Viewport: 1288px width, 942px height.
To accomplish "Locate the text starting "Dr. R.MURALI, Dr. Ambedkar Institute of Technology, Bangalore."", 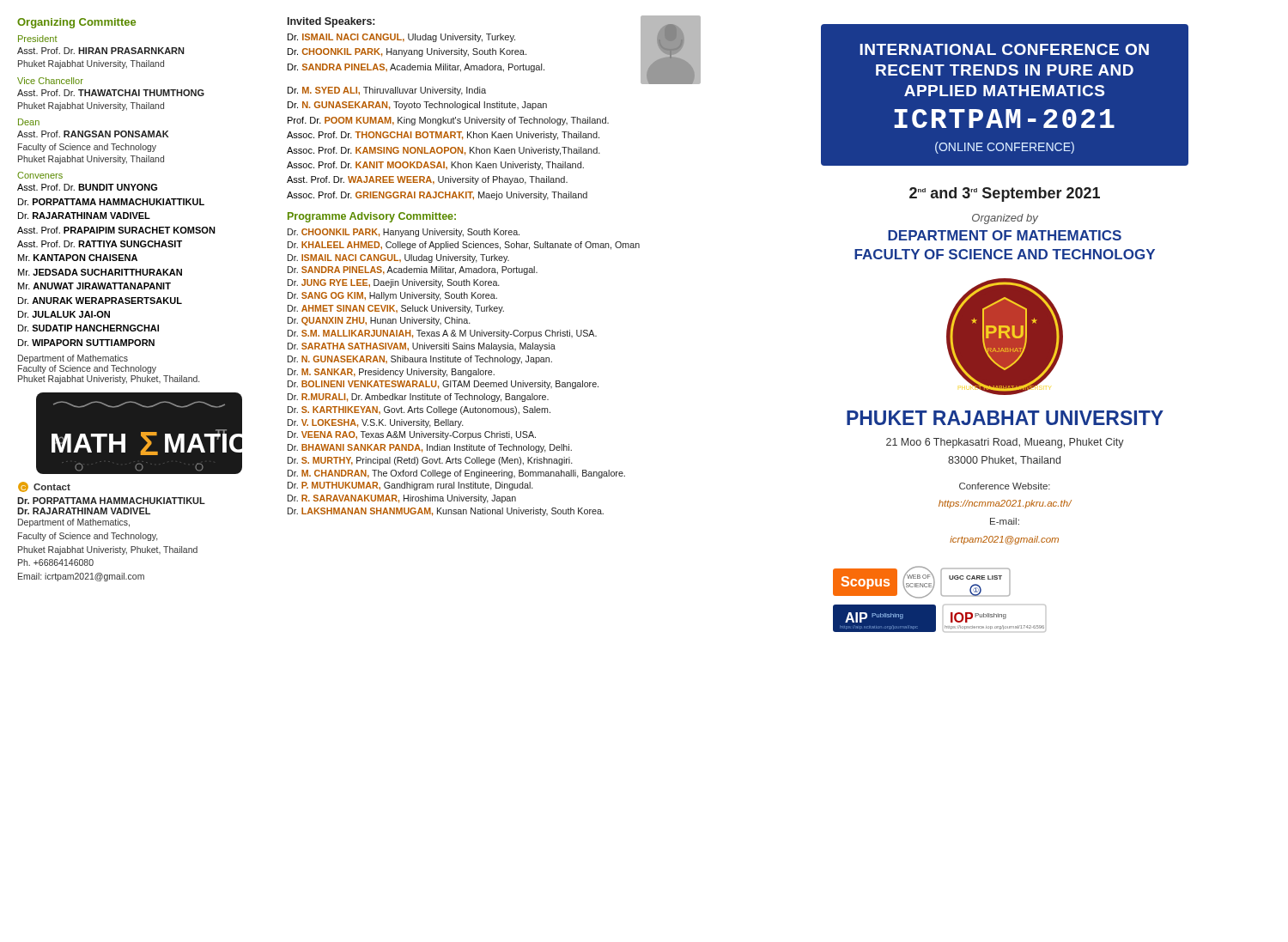I will [418, 397].
